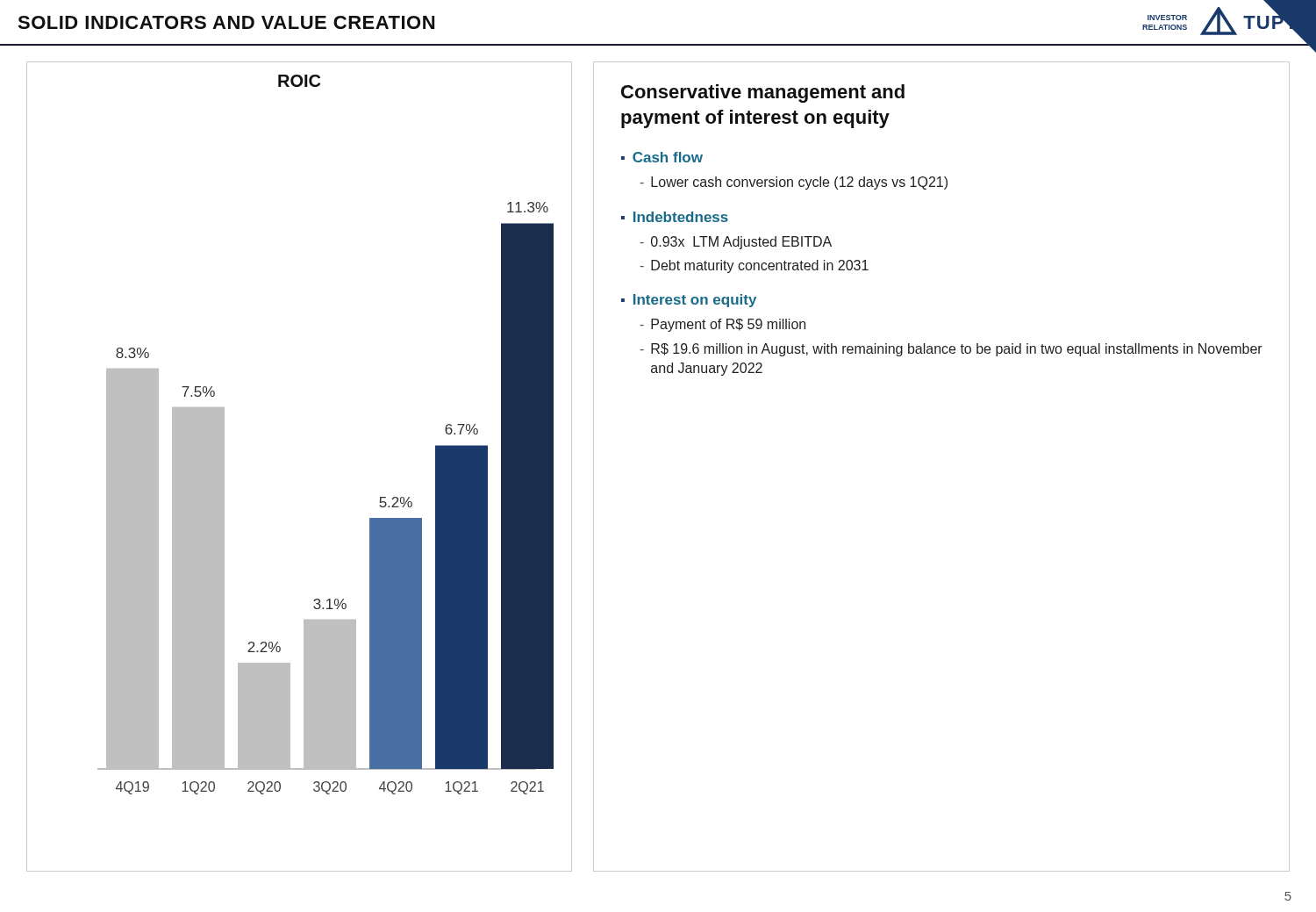Select a bar chart
The height and width of the screenshot is (912, 1316).
pos(299,478)
